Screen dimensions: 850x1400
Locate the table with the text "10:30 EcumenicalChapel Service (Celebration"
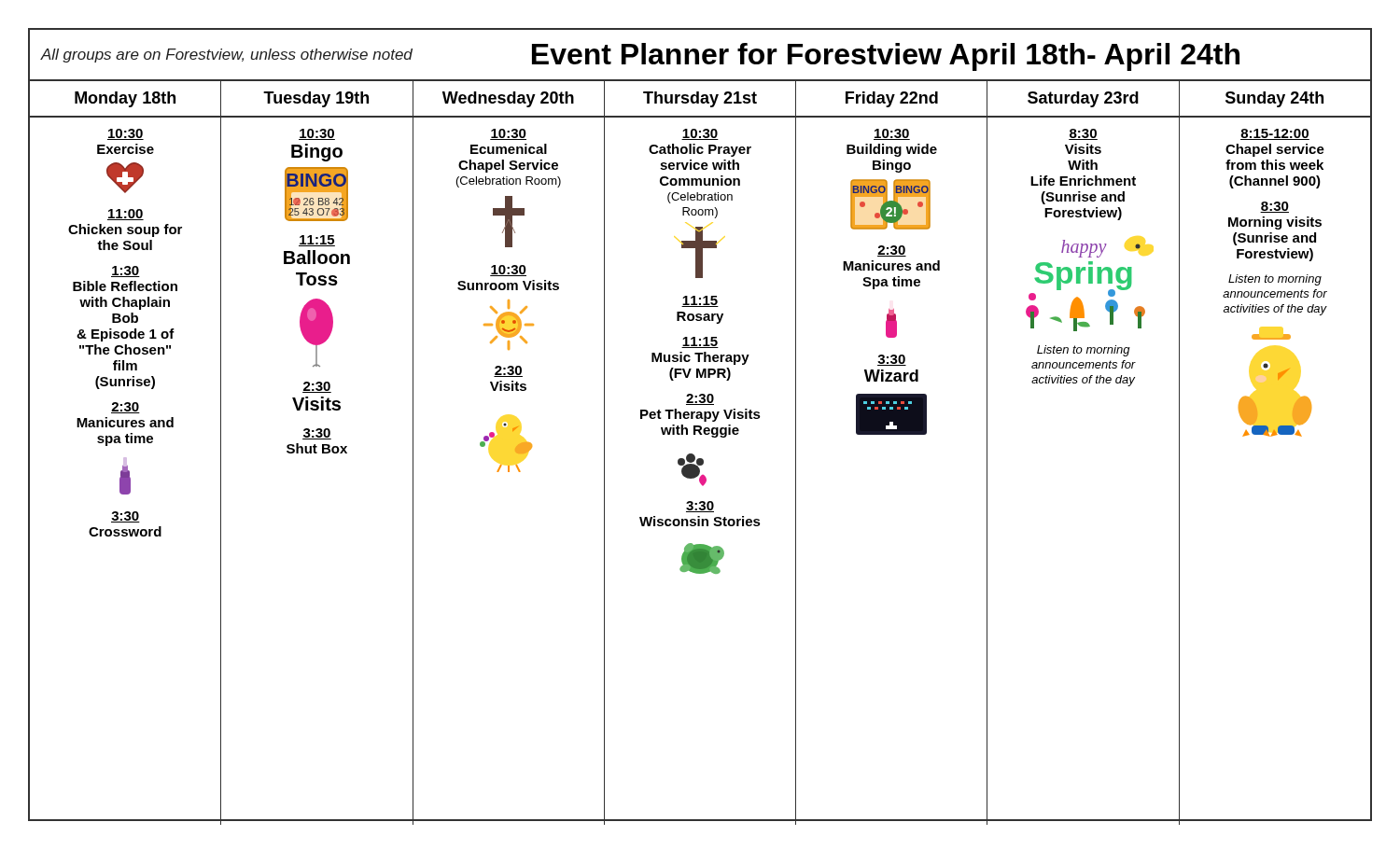pos(509,471)
